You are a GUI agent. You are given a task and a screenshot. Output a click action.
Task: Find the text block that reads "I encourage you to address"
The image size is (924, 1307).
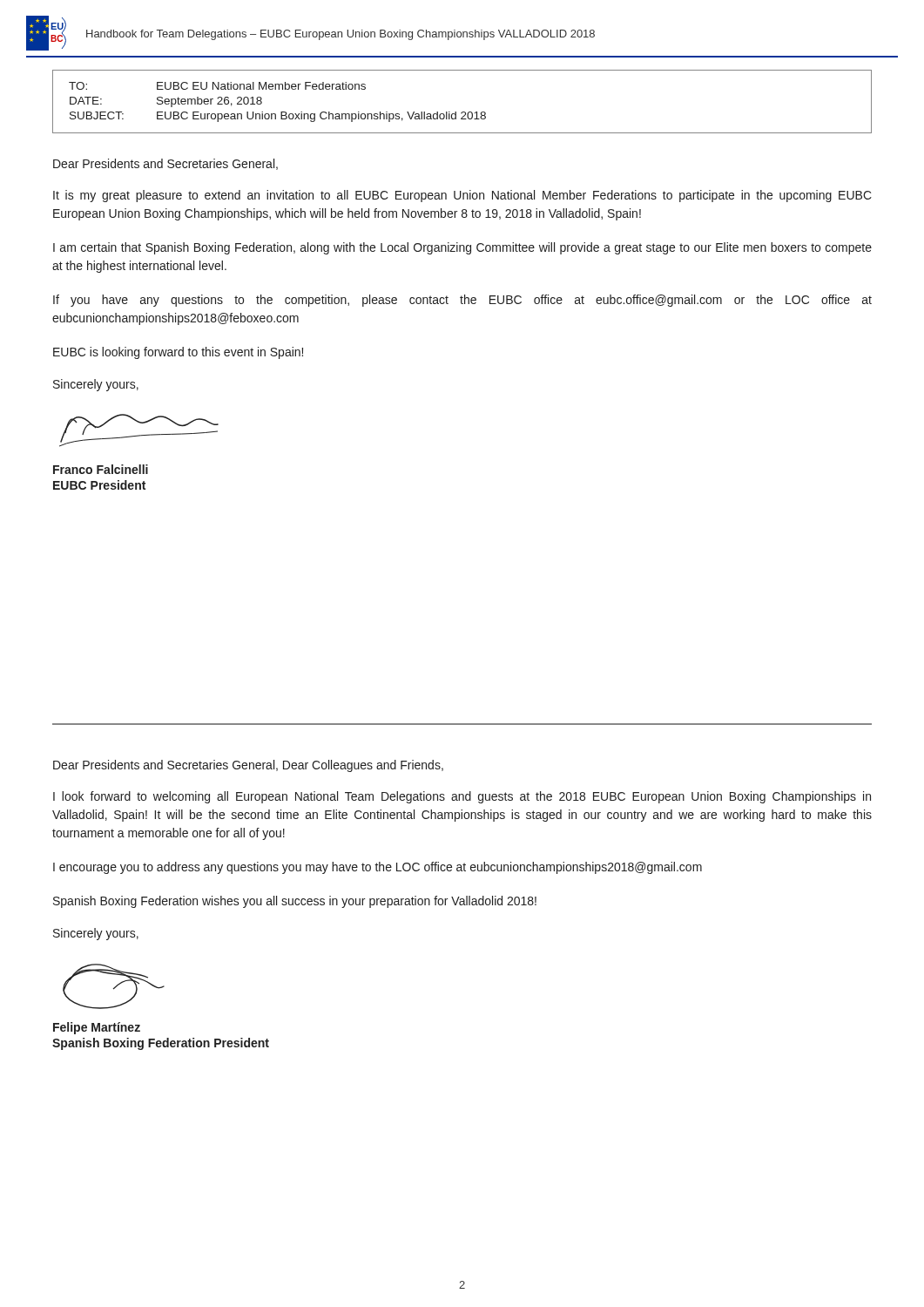(462, 867)
